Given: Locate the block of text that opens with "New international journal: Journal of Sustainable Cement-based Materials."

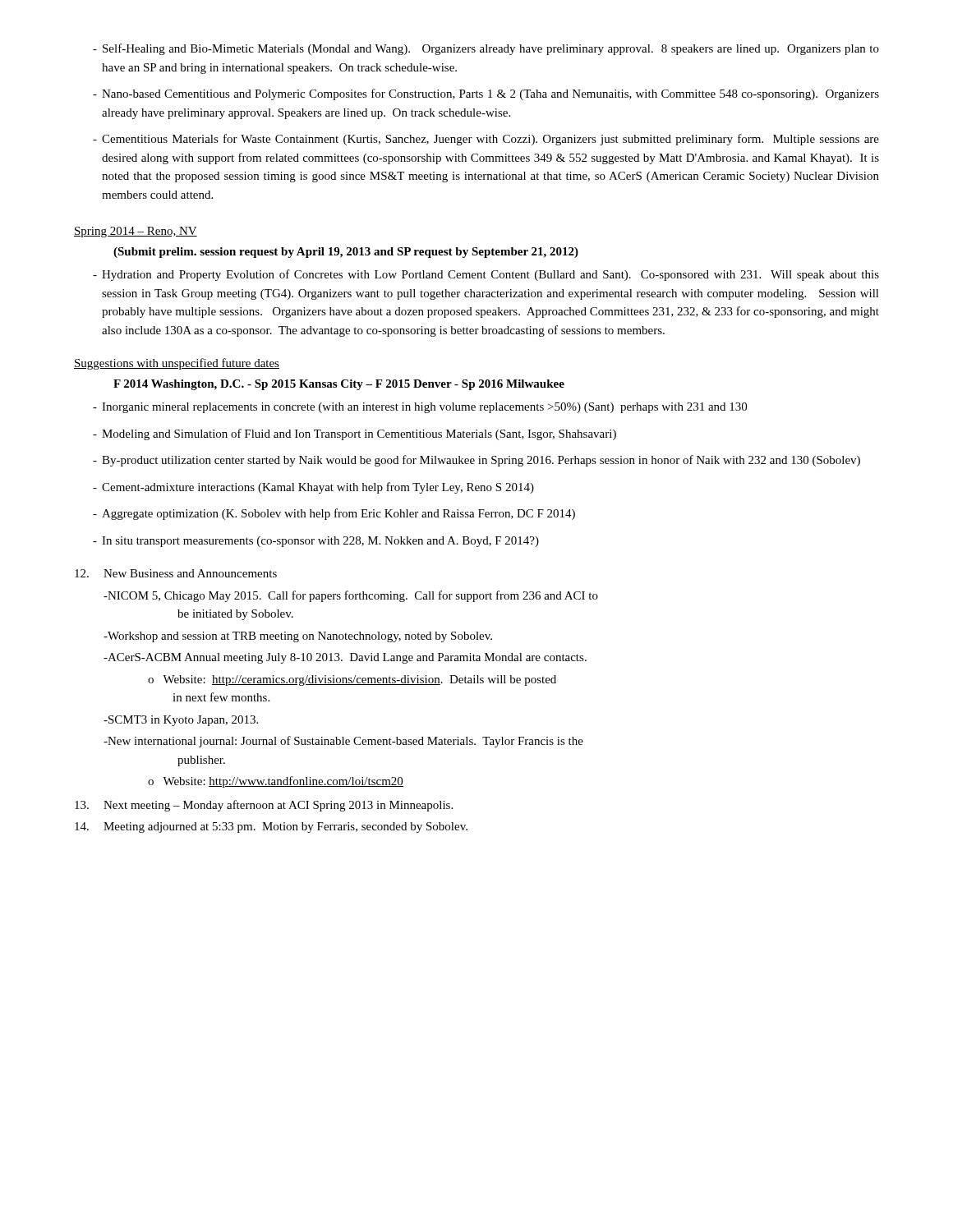Looking at the screenshot, I should point(491,752).
